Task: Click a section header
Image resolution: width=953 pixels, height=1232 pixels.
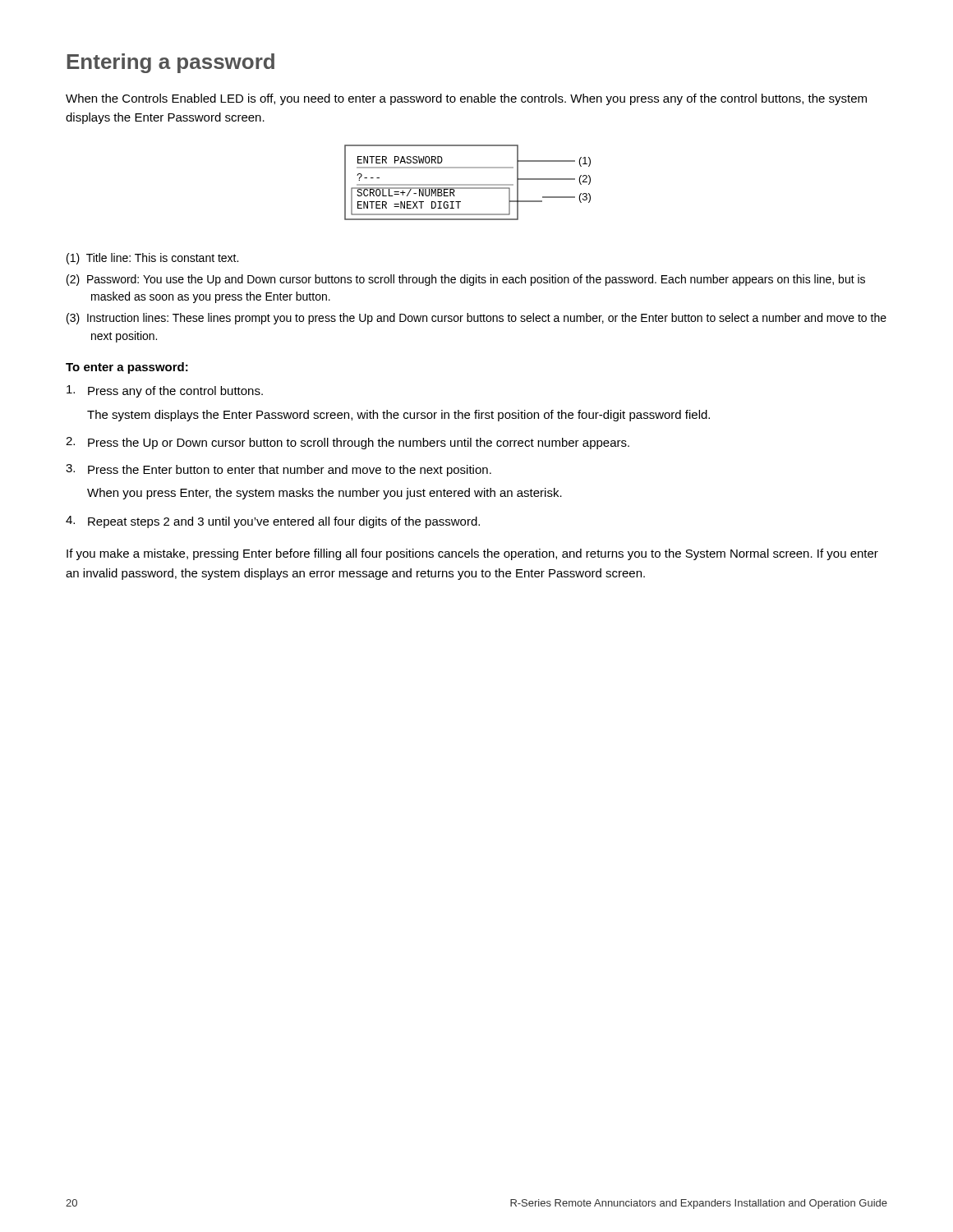Action: coord(476,367)
